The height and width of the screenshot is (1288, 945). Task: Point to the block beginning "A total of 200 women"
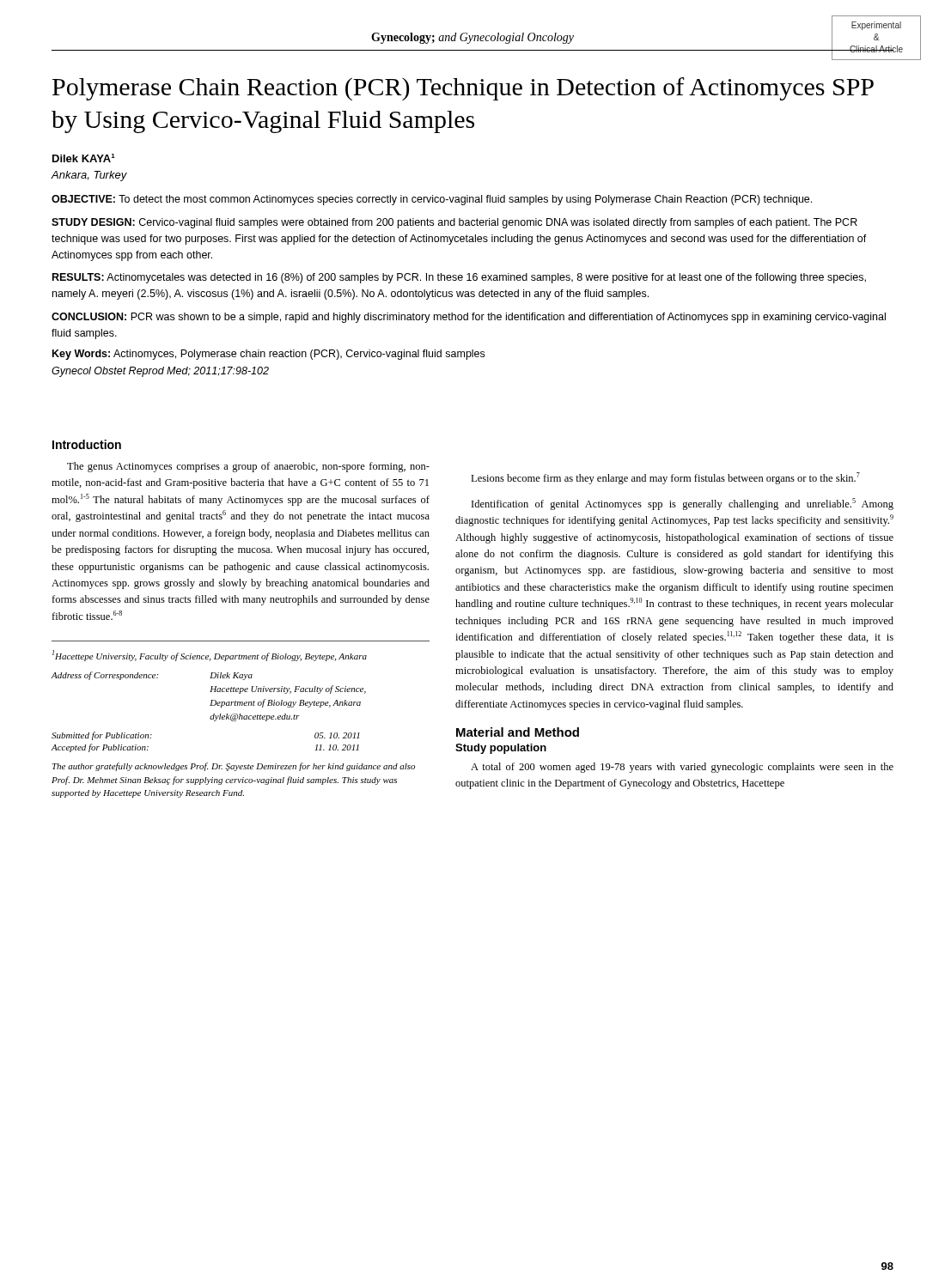[x=674, y=775]
